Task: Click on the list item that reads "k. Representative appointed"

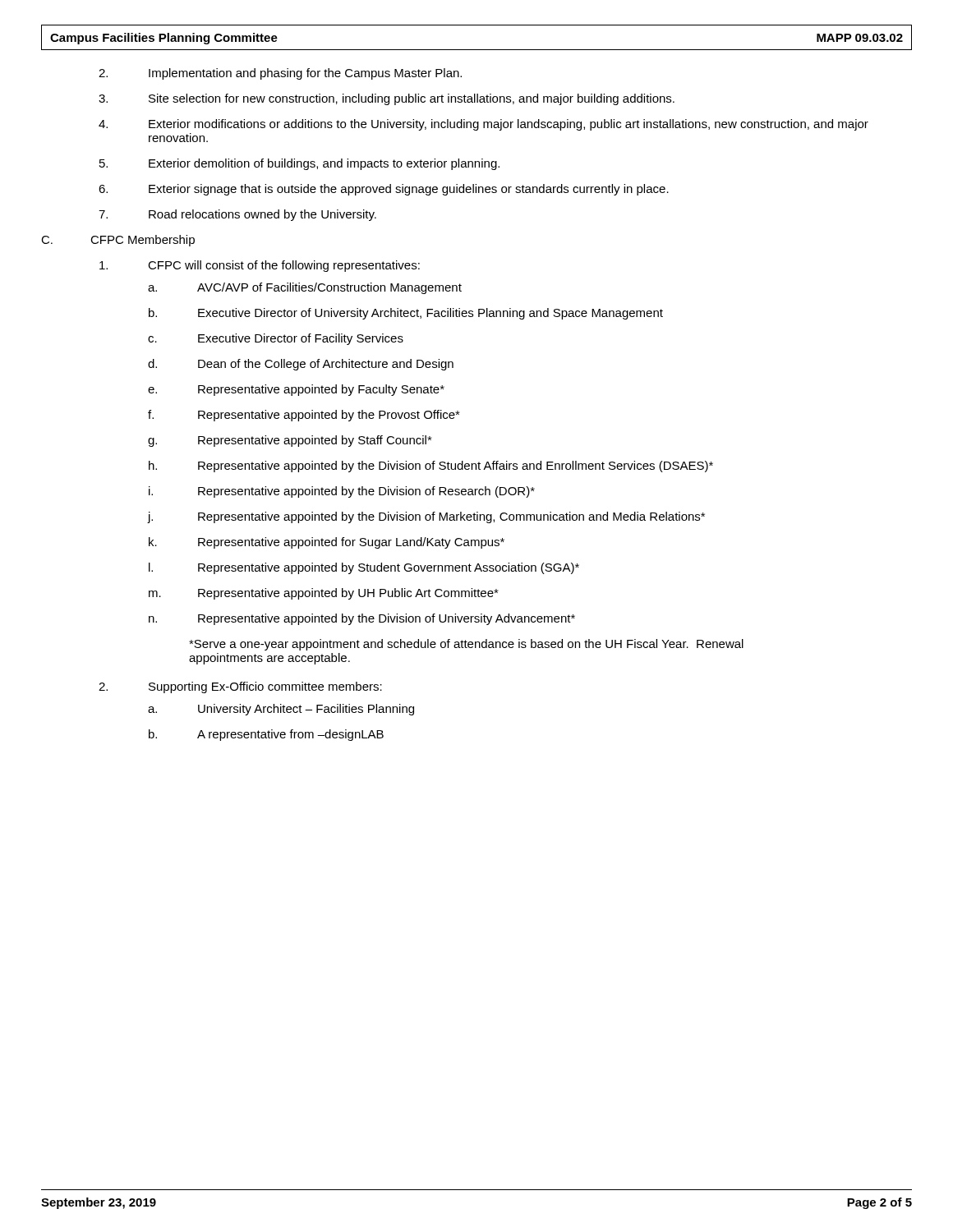Action: 327,543
